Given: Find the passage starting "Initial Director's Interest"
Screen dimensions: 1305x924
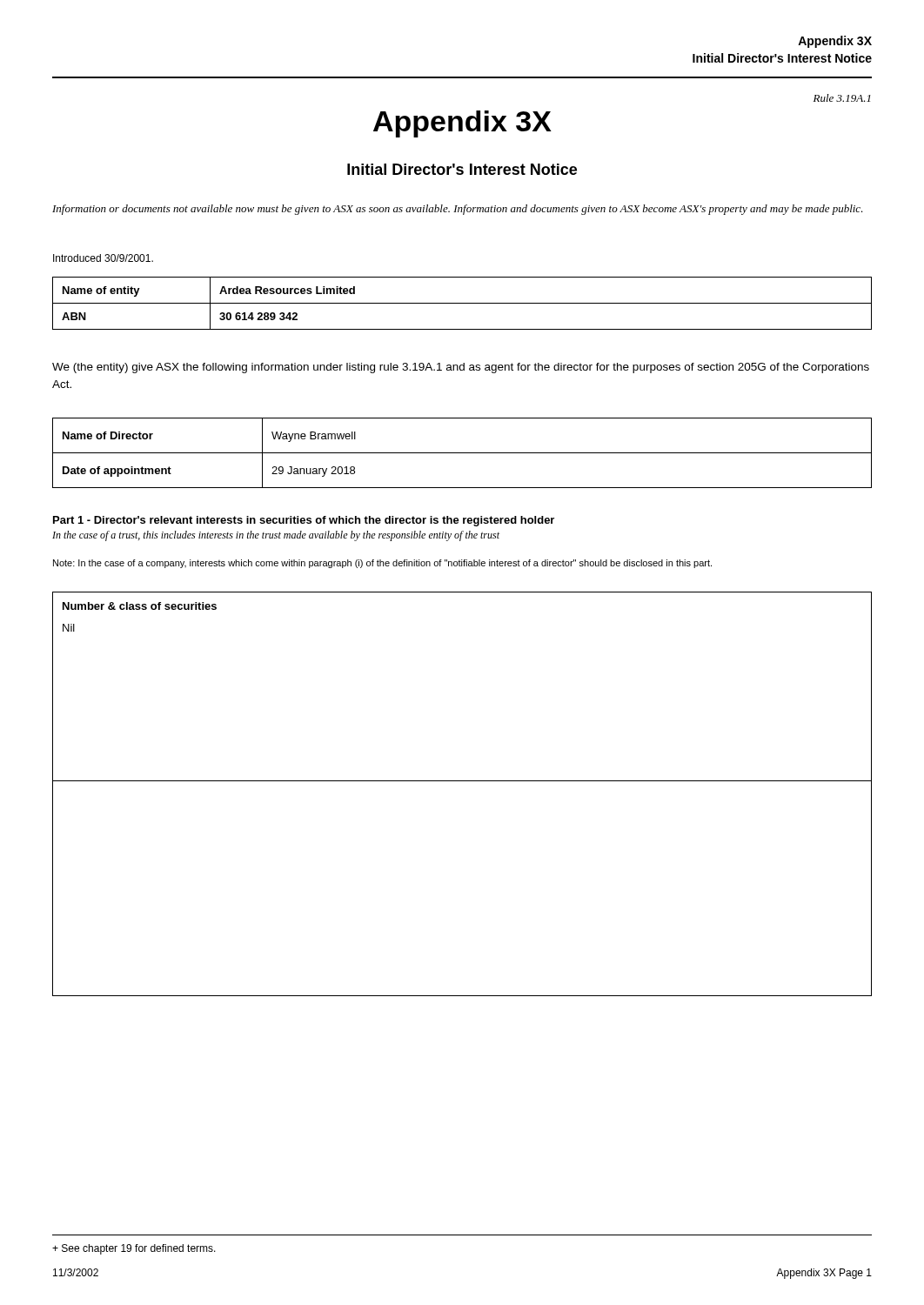Looking at the screenshot, I should [462, 170].
